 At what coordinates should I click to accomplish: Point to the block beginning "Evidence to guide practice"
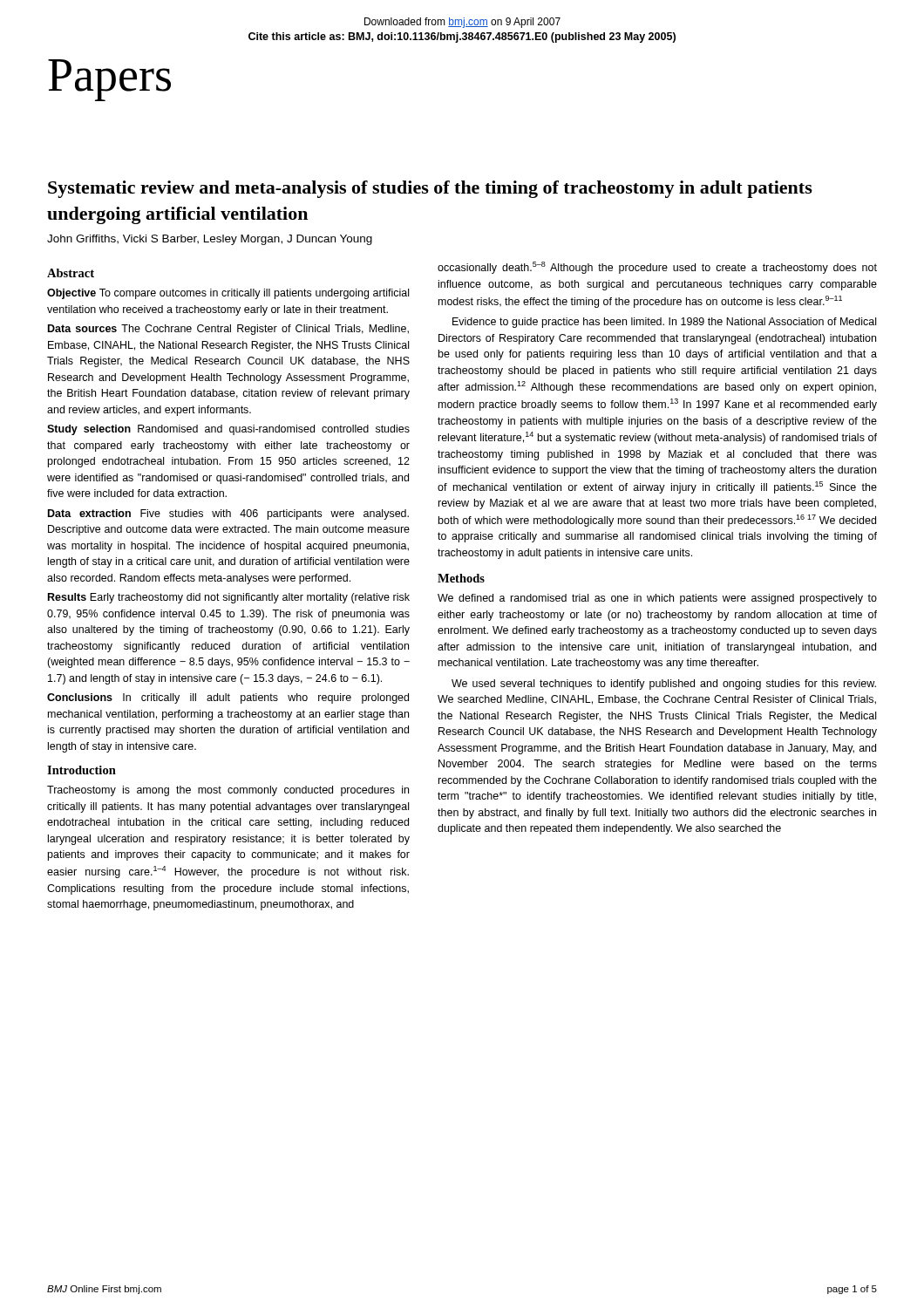[657, 437]
